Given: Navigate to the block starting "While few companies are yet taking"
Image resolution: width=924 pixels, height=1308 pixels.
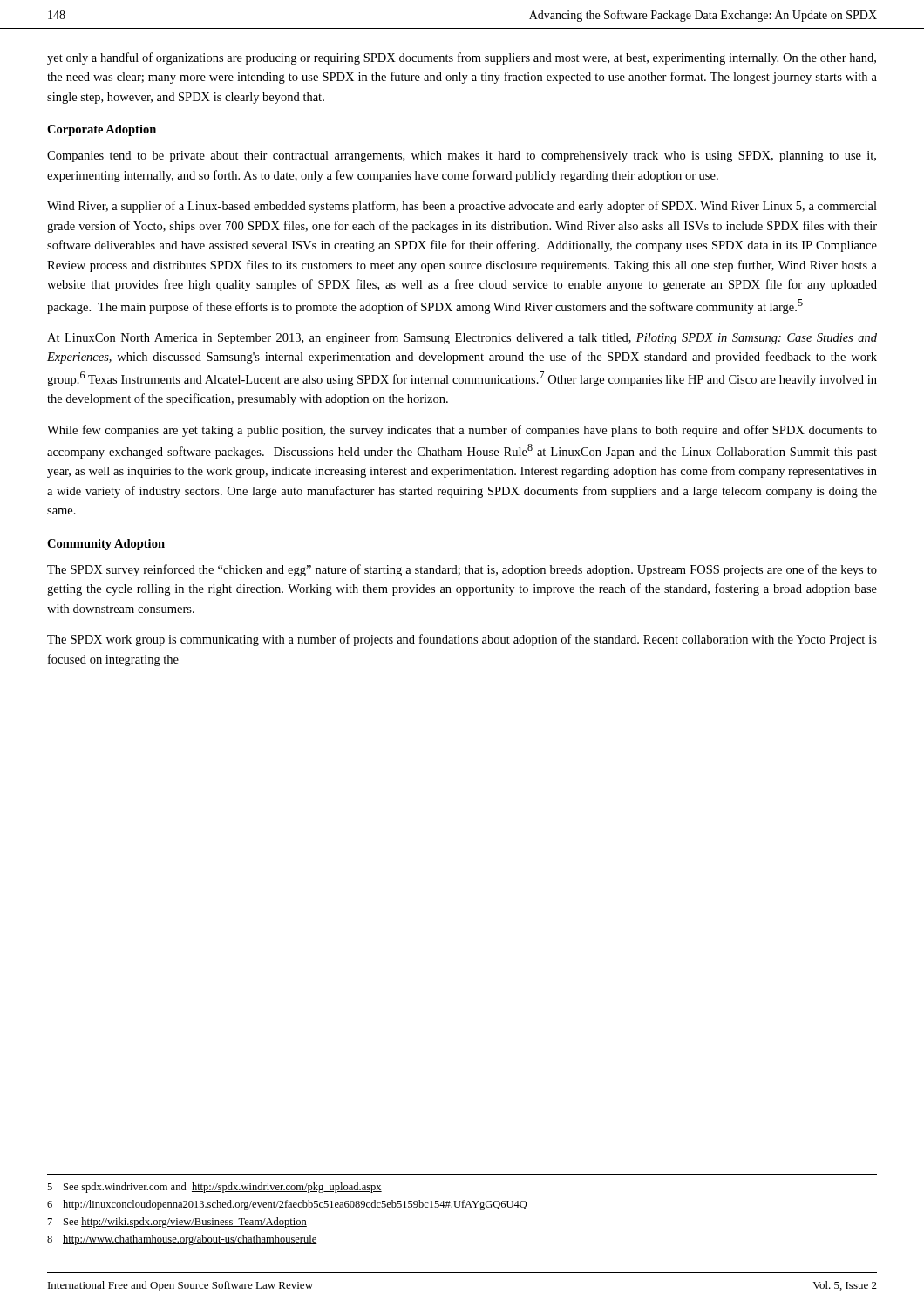Looking at the screenshot, I should coord(462,470).
